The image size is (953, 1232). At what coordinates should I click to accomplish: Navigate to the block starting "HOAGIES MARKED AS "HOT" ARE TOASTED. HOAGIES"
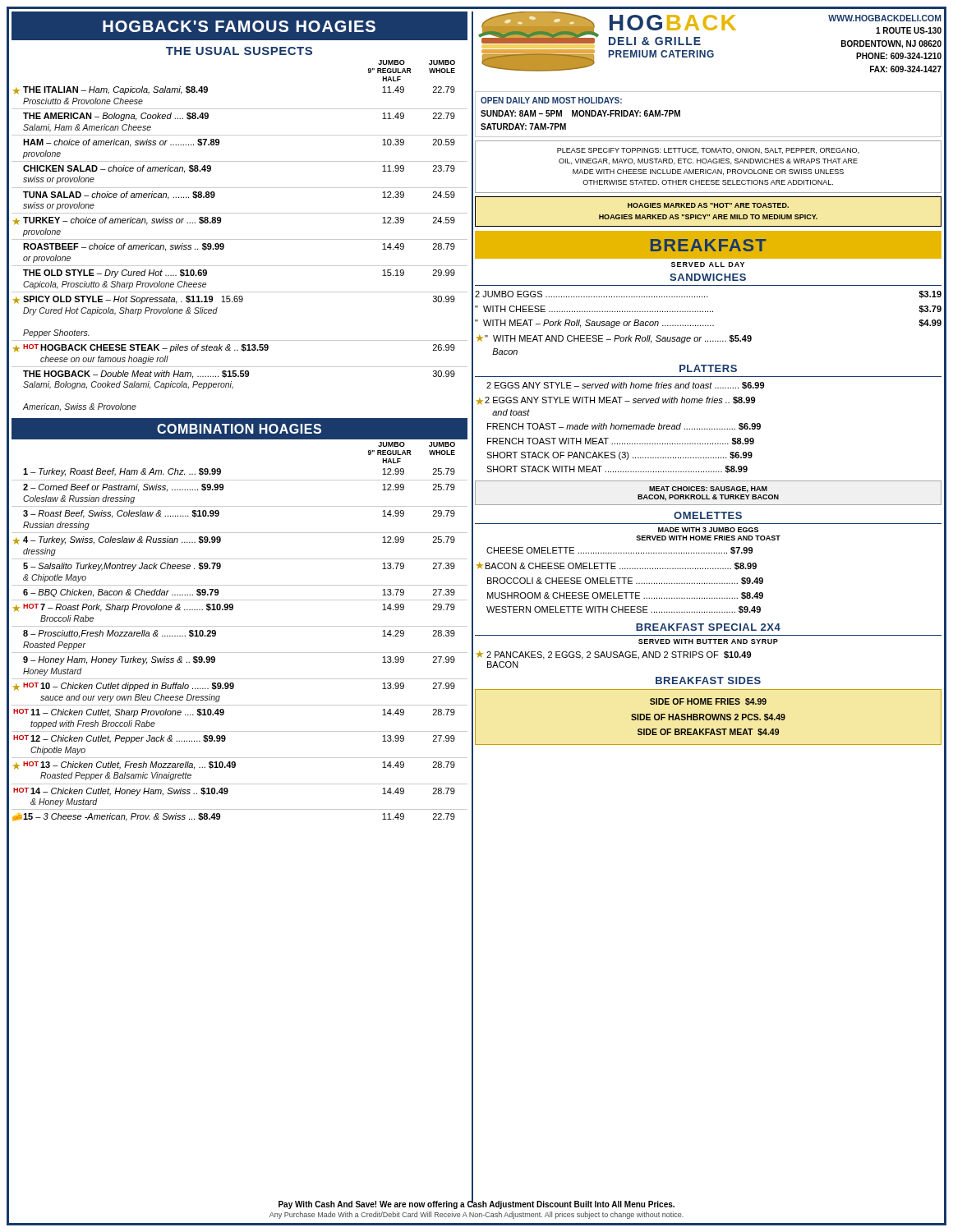point(708,211)
